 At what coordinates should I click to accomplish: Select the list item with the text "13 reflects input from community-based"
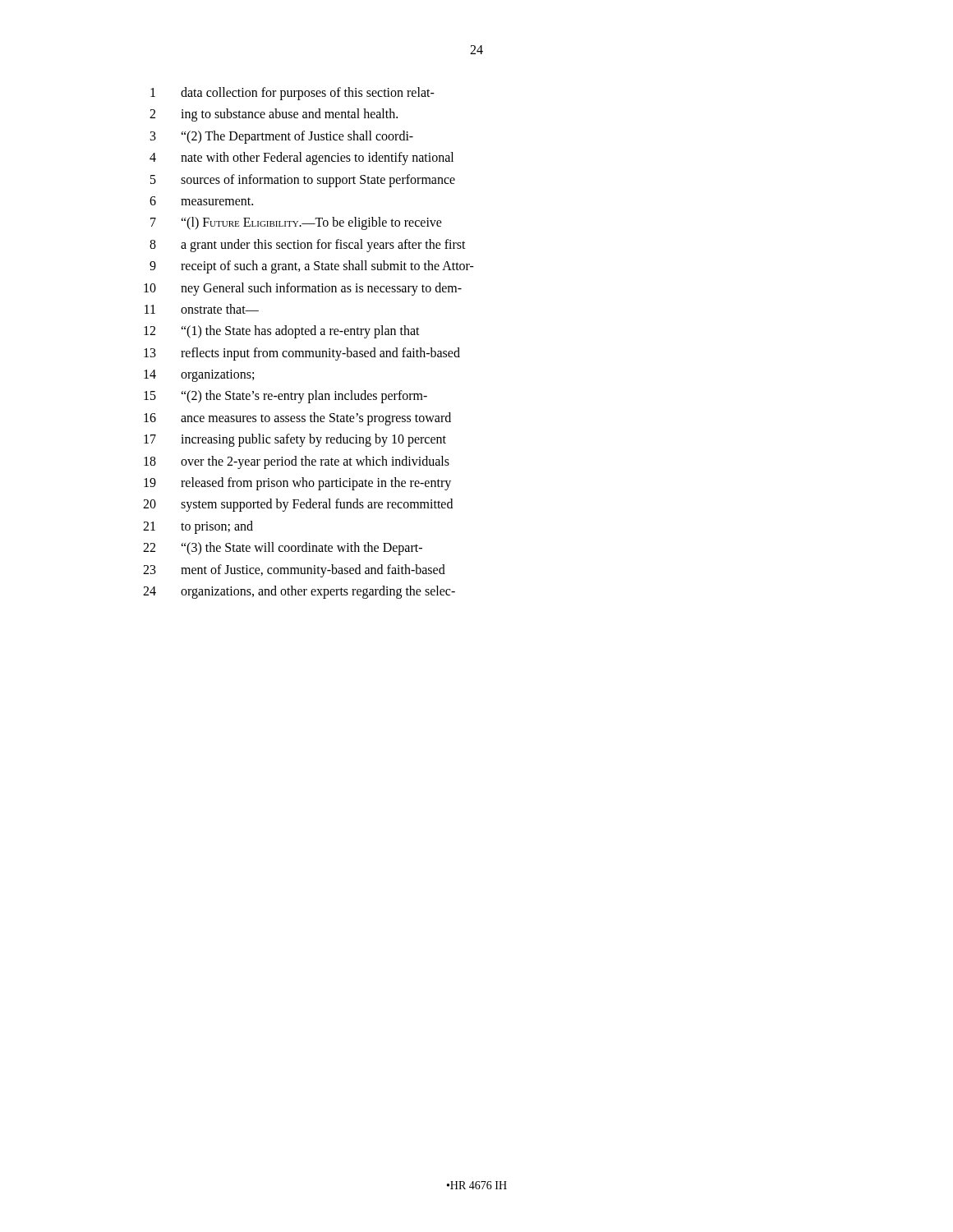coord(302,354)
